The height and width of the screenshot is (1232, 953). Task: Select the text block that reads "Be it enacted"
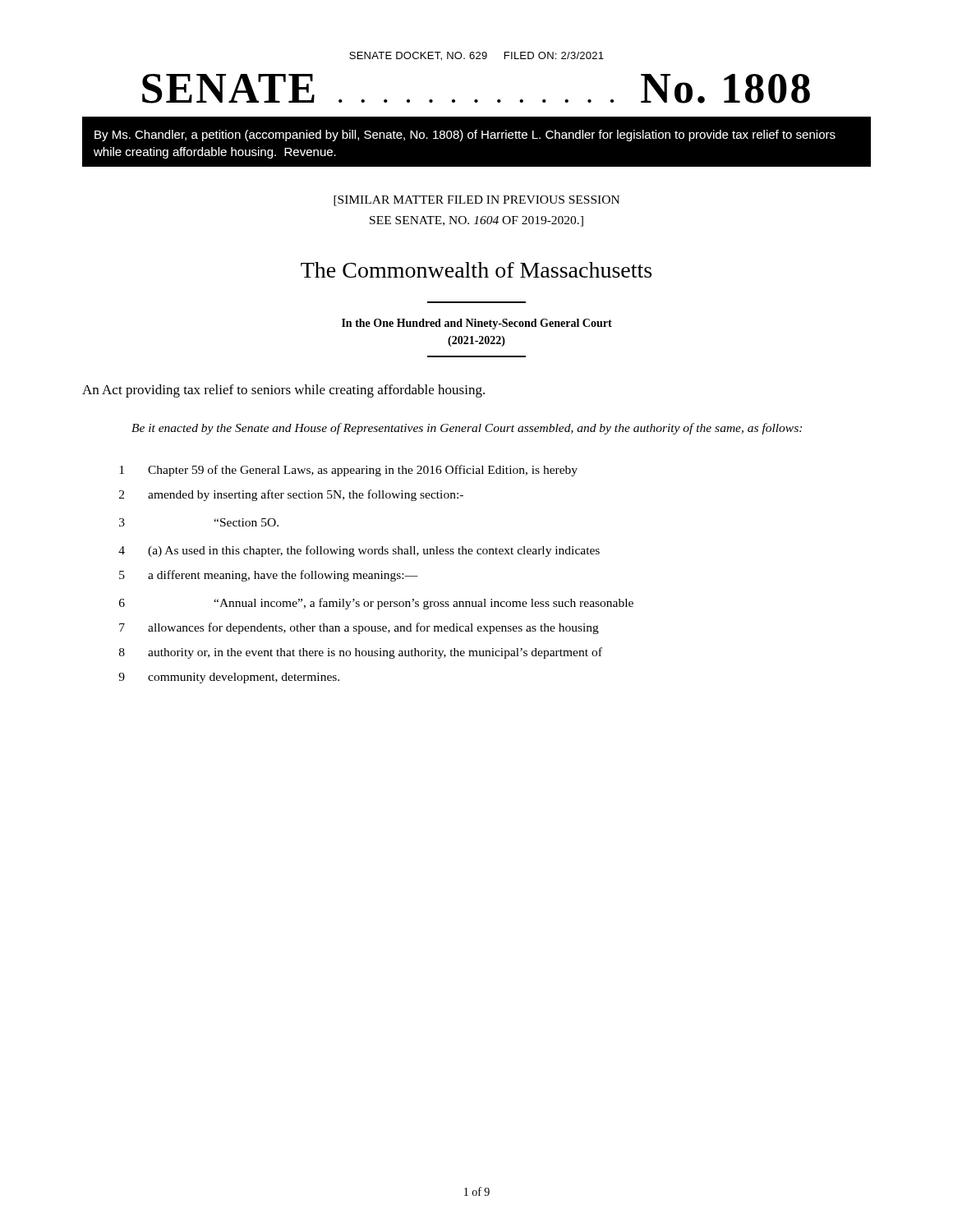(467, 427)
